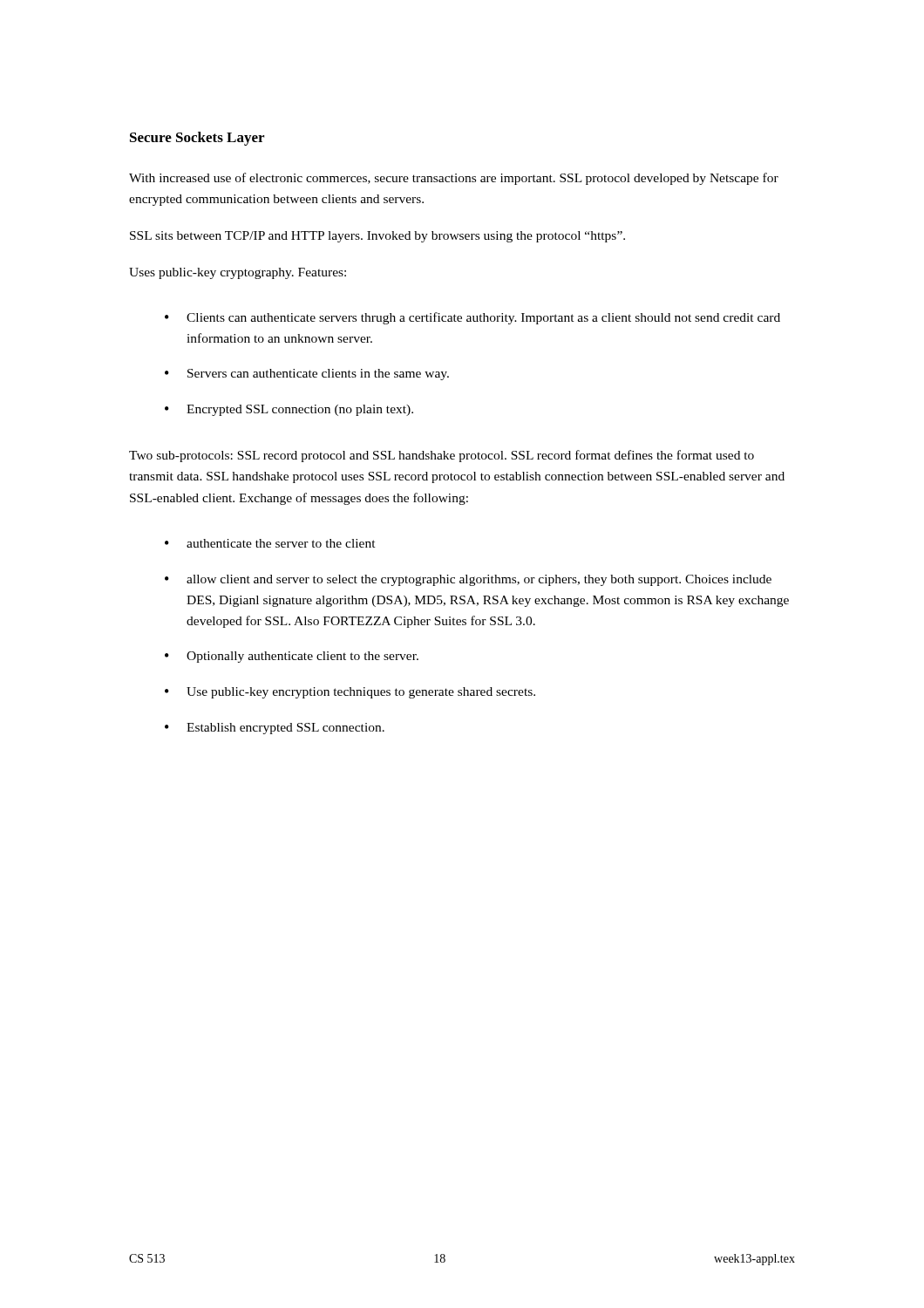Screen dimensions: 1308x924
Task: Click on the list item with the text "• authenticate the server to the client"
Action: (270, 543)
